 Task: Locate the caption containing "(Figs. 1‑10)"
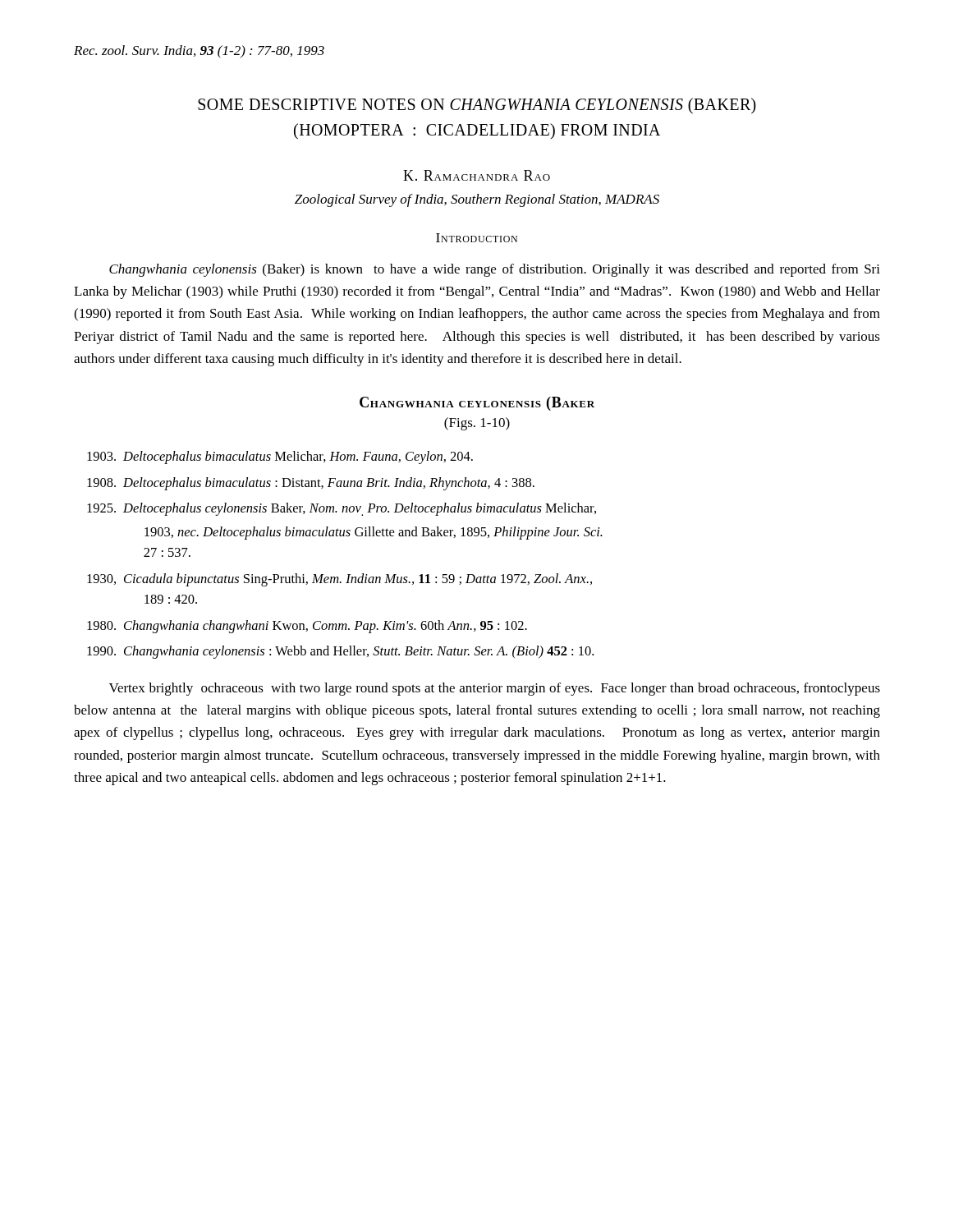coord(477,423)
